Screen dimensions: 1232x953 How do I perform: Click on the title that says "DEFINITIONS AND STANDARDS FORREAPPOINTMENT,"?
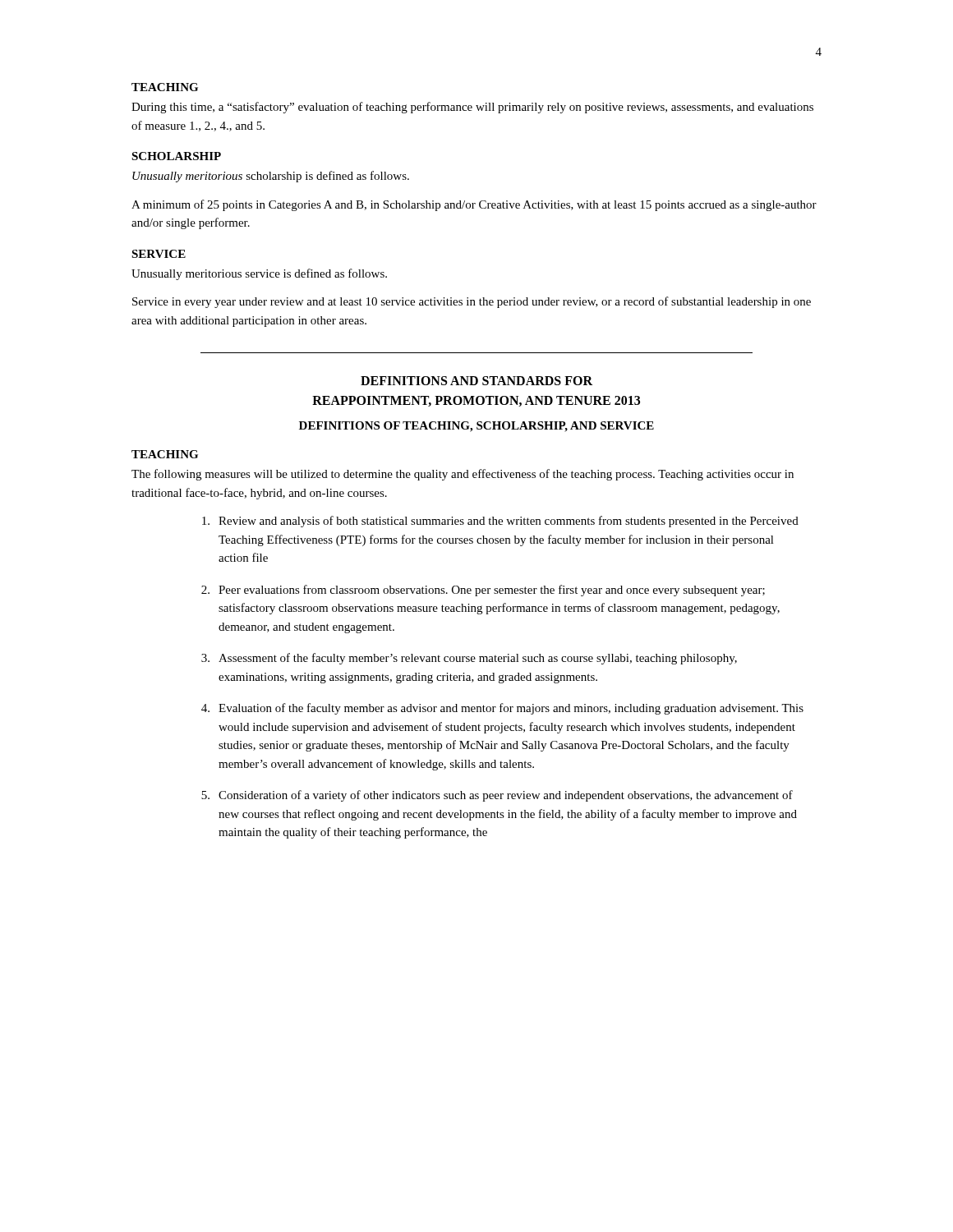[x=476, y=391]
